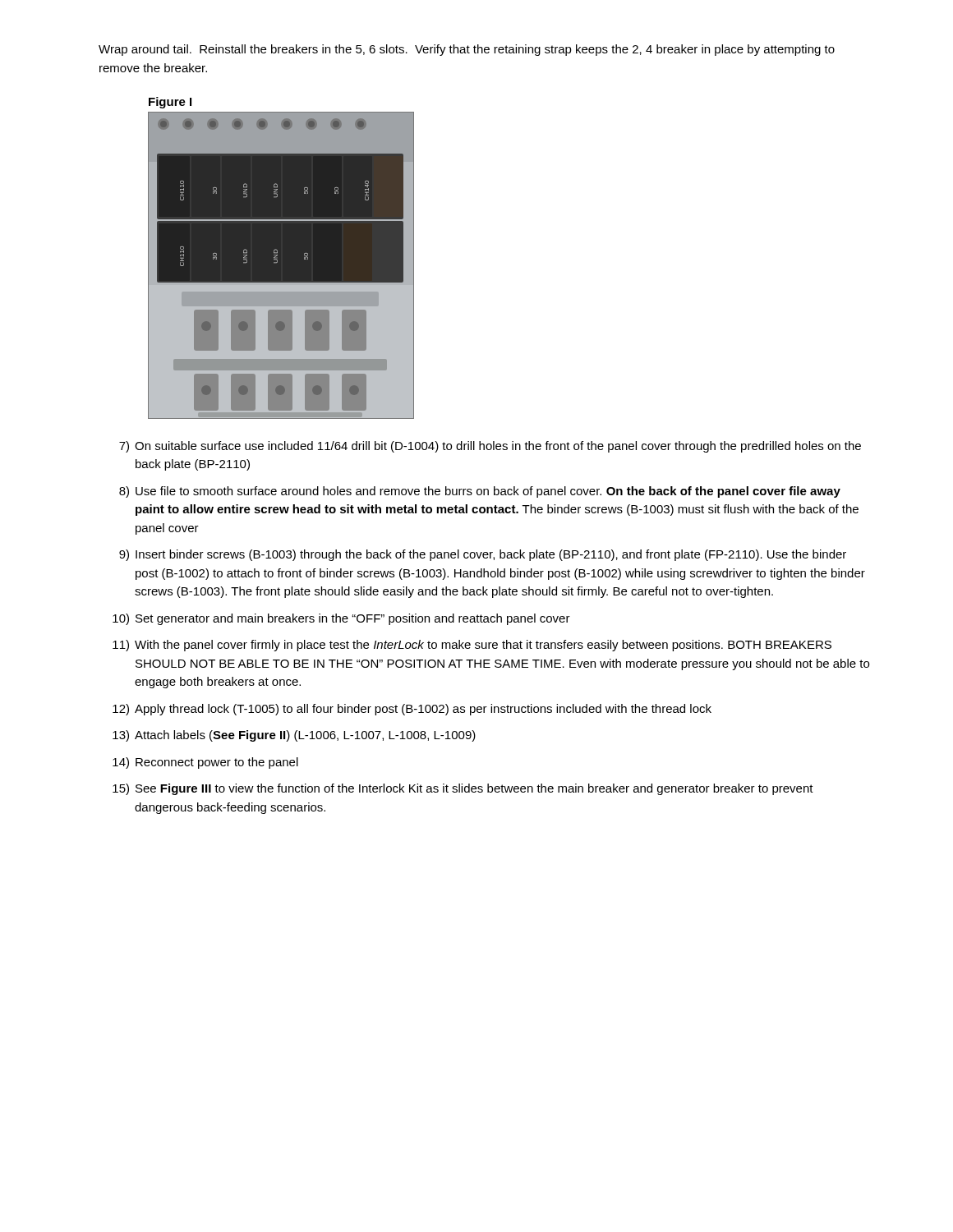
Task: Where is the passage that starts "11) With the panel cover firmly"?
Action: point(485,663)
